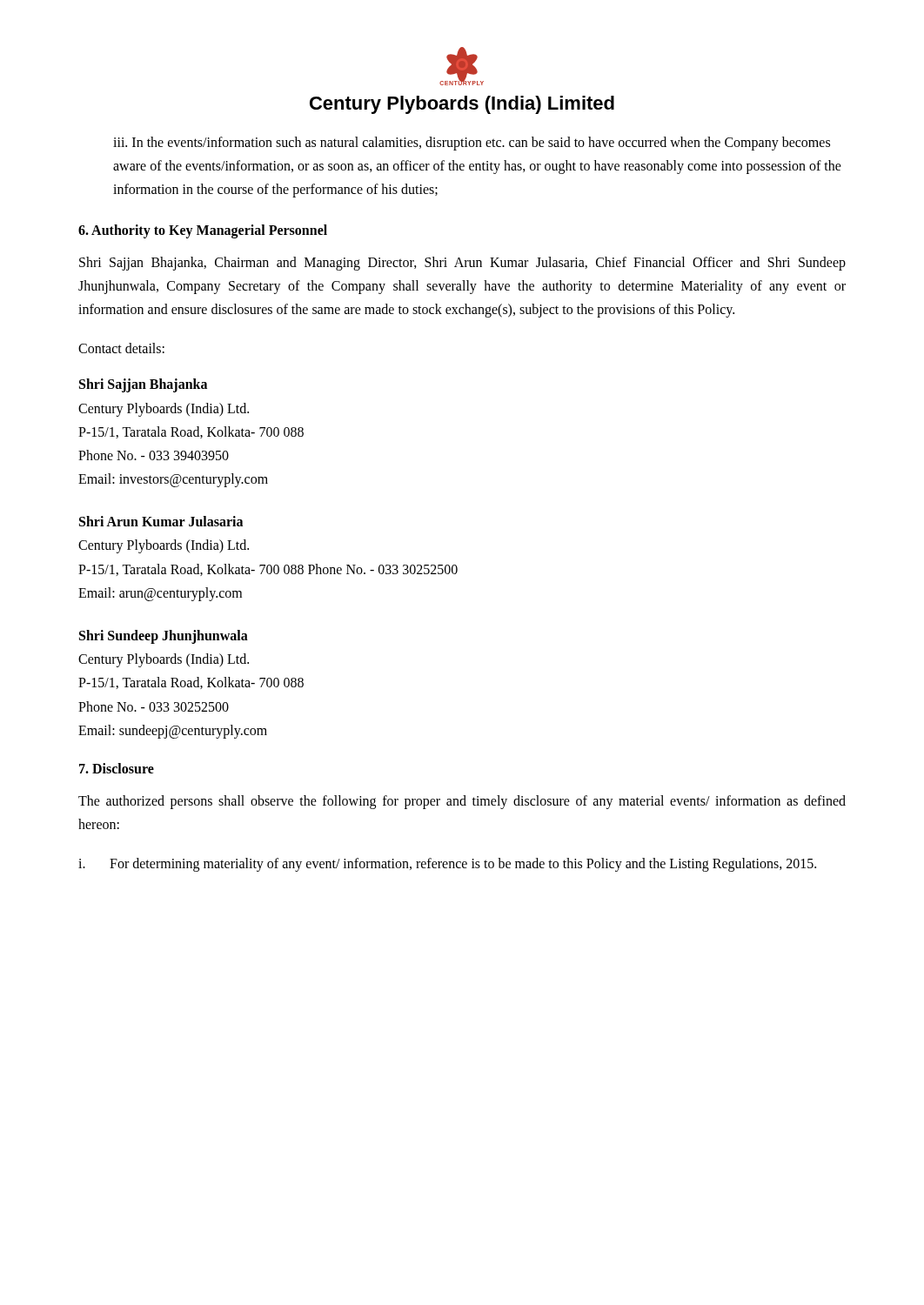Screen dimensions: 1305x924
Task: Select the element starting "6. Authority to Key Managerial Personnel"
Action: (x=203, y=230)
